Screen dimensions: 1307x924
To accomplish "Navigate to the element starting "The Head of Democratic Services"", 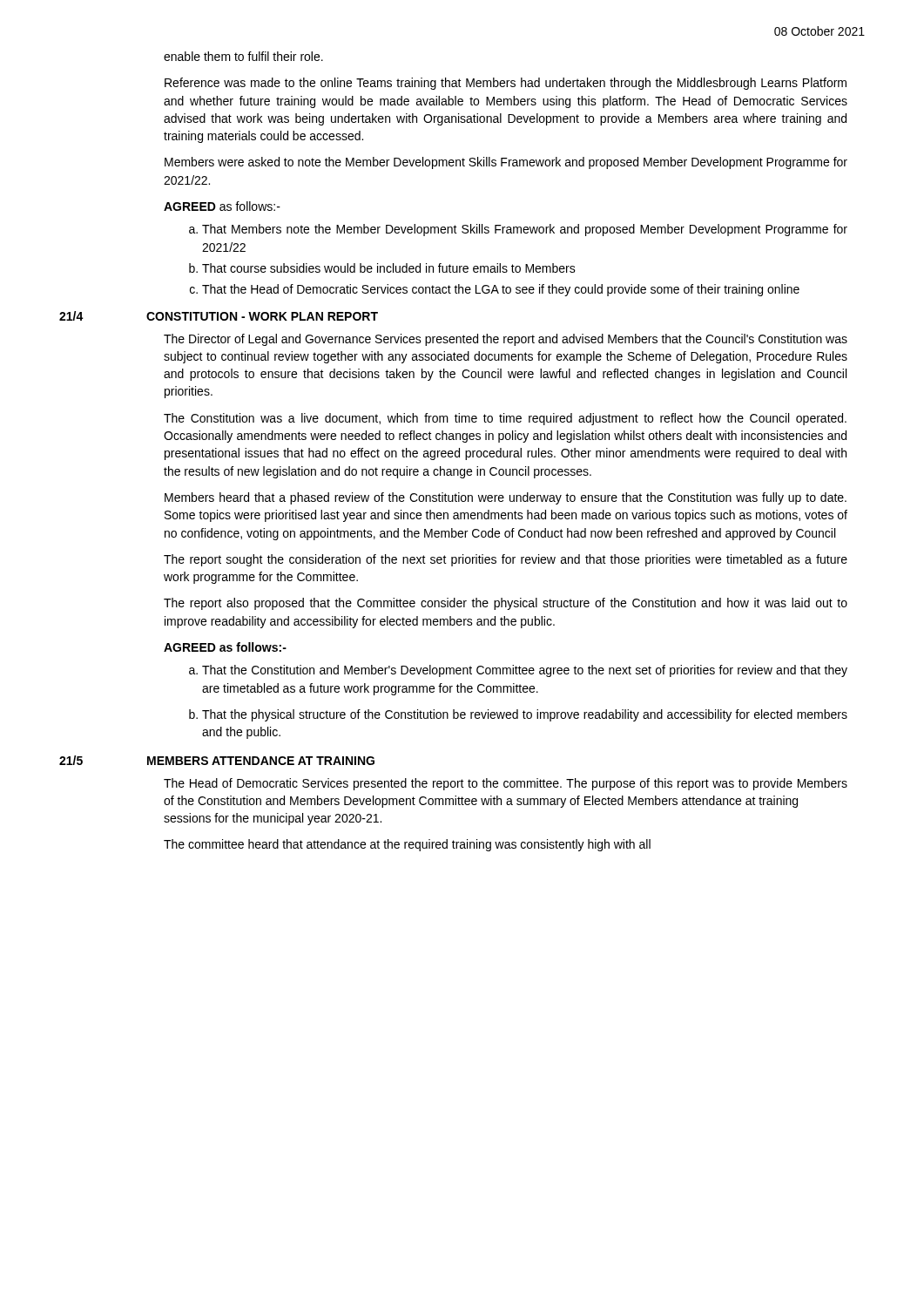I will tap(506, 801).
